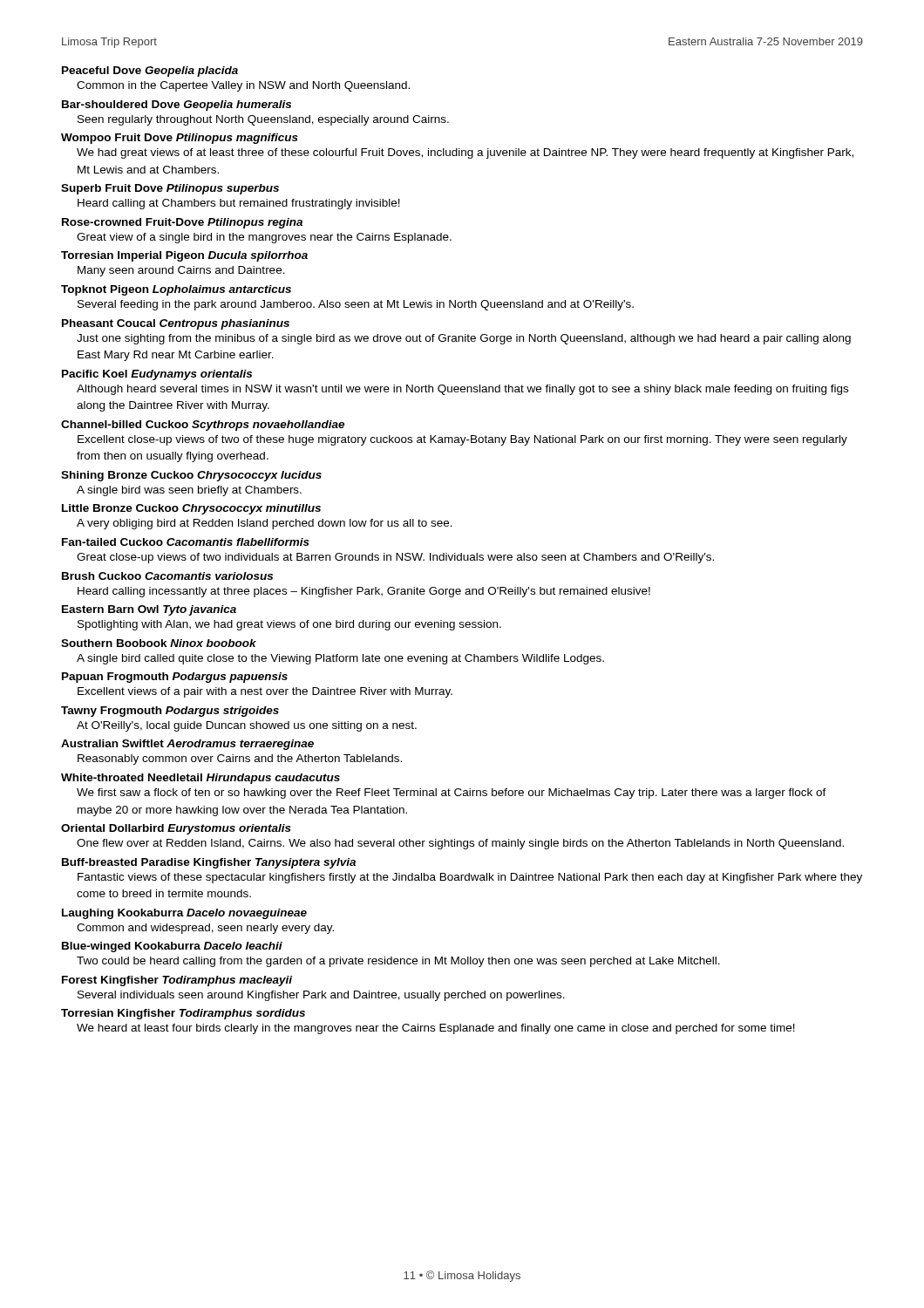This screenshot has width=924, height=1308.
Task: Click on the list item that says "Pheasant Coucal Centropus"
Action: pos(462,340)
